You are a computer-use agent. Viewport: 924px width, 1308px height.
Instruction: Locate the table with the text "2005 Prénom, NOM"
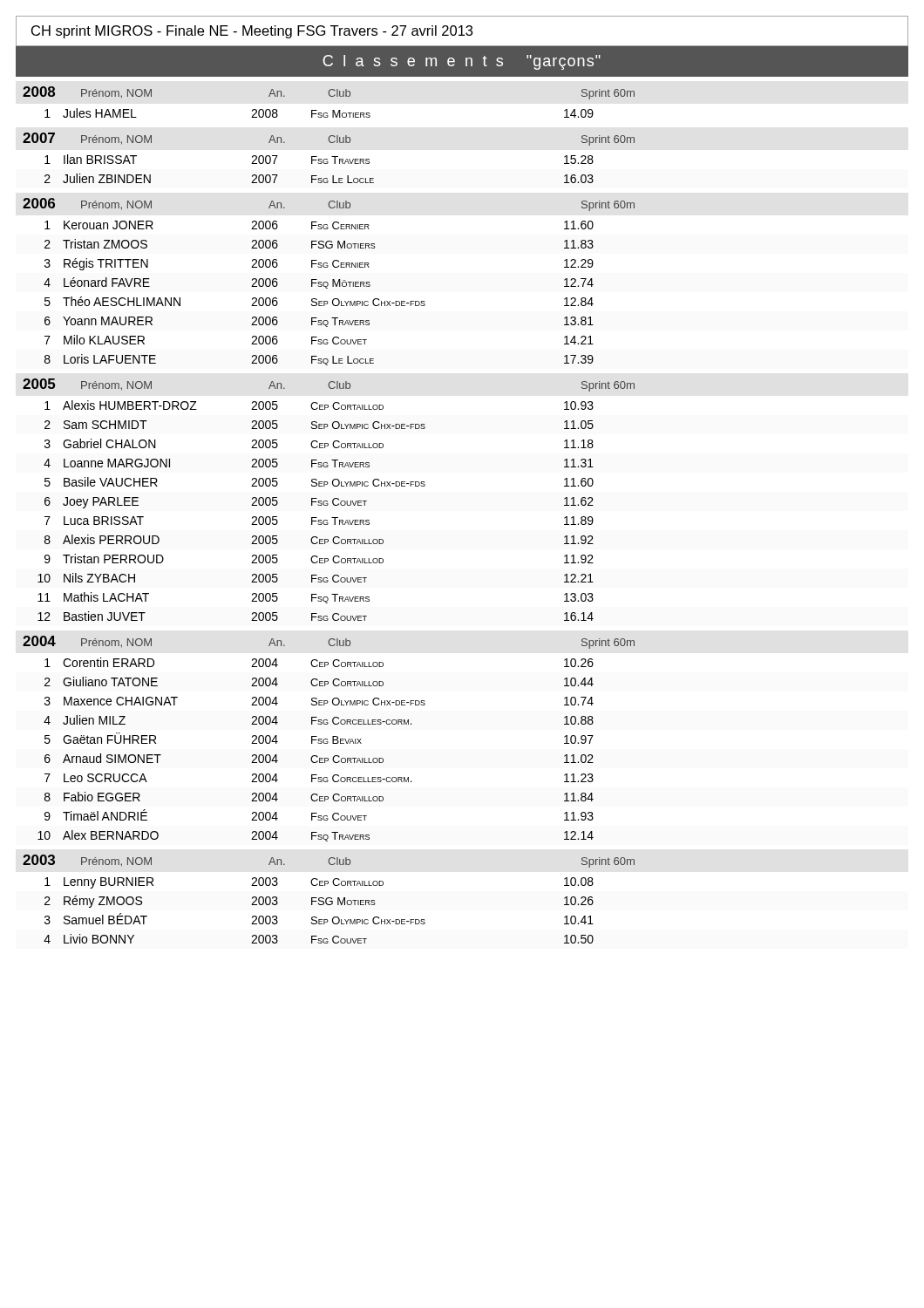pos(462,500)
